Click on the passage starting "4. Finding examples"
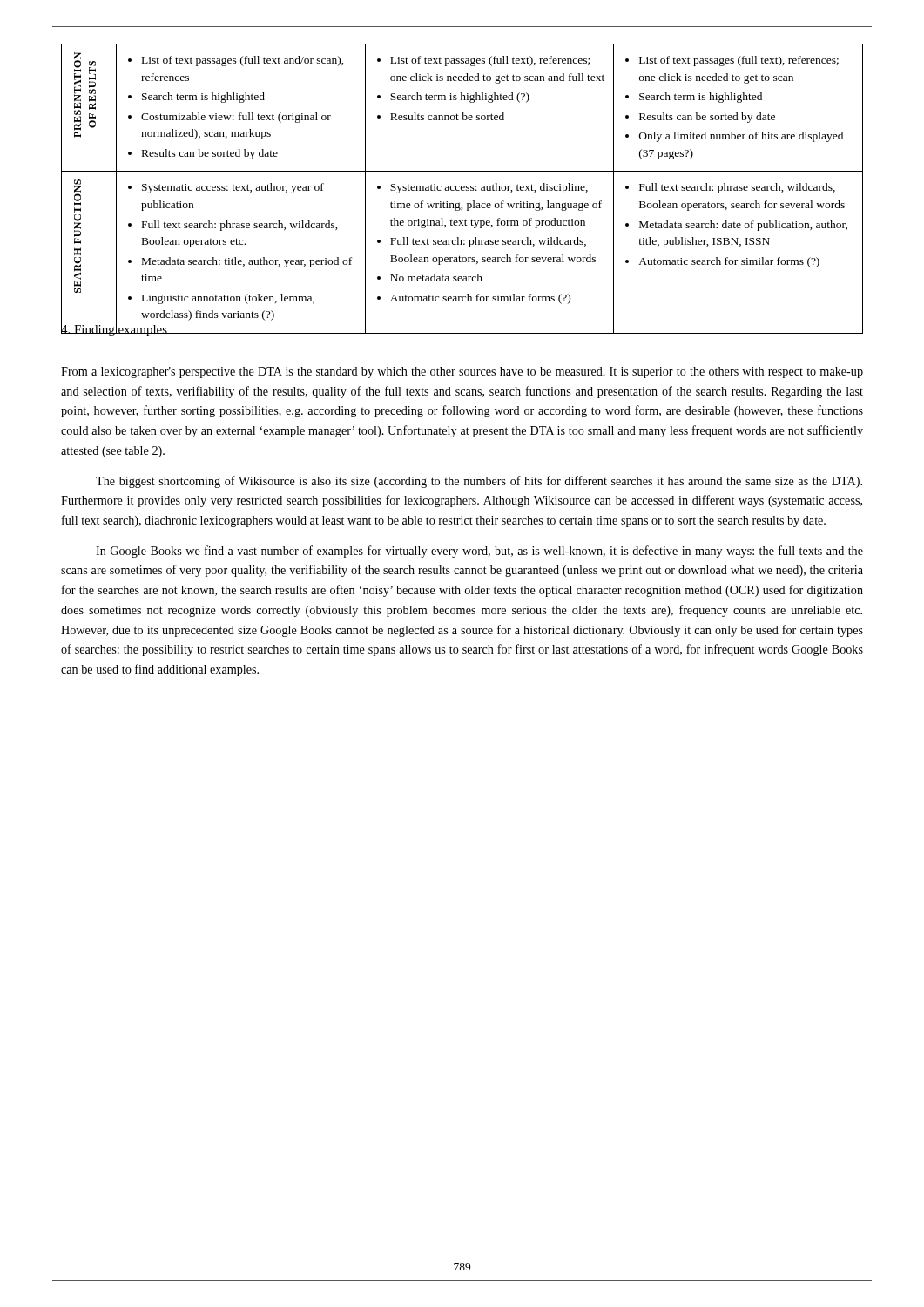Image resolution: width=924 pixels, height=1307 pixels. point(114,330)
